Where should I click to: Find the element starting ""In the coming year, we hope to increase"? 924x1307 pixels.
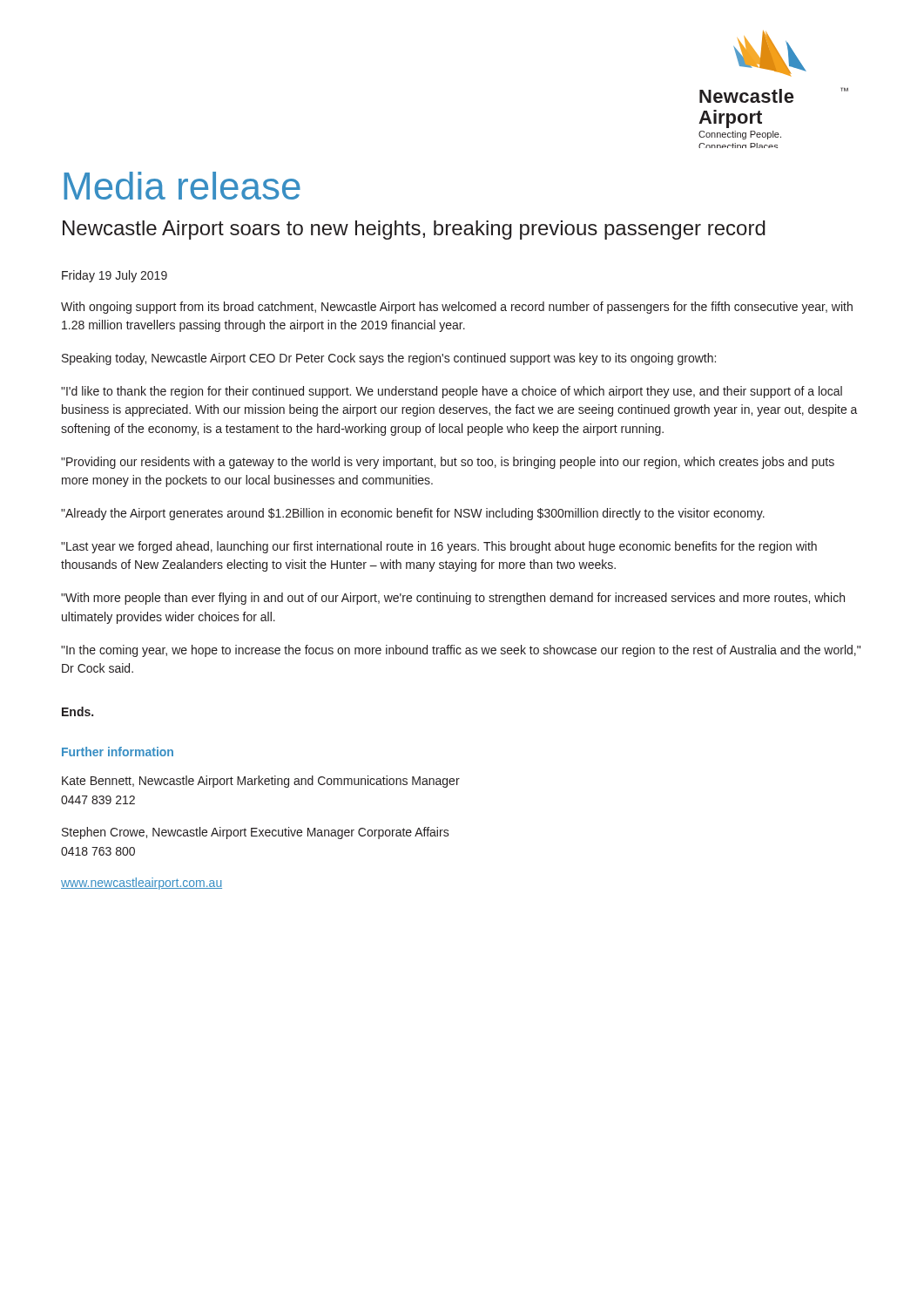click(462, 660)
